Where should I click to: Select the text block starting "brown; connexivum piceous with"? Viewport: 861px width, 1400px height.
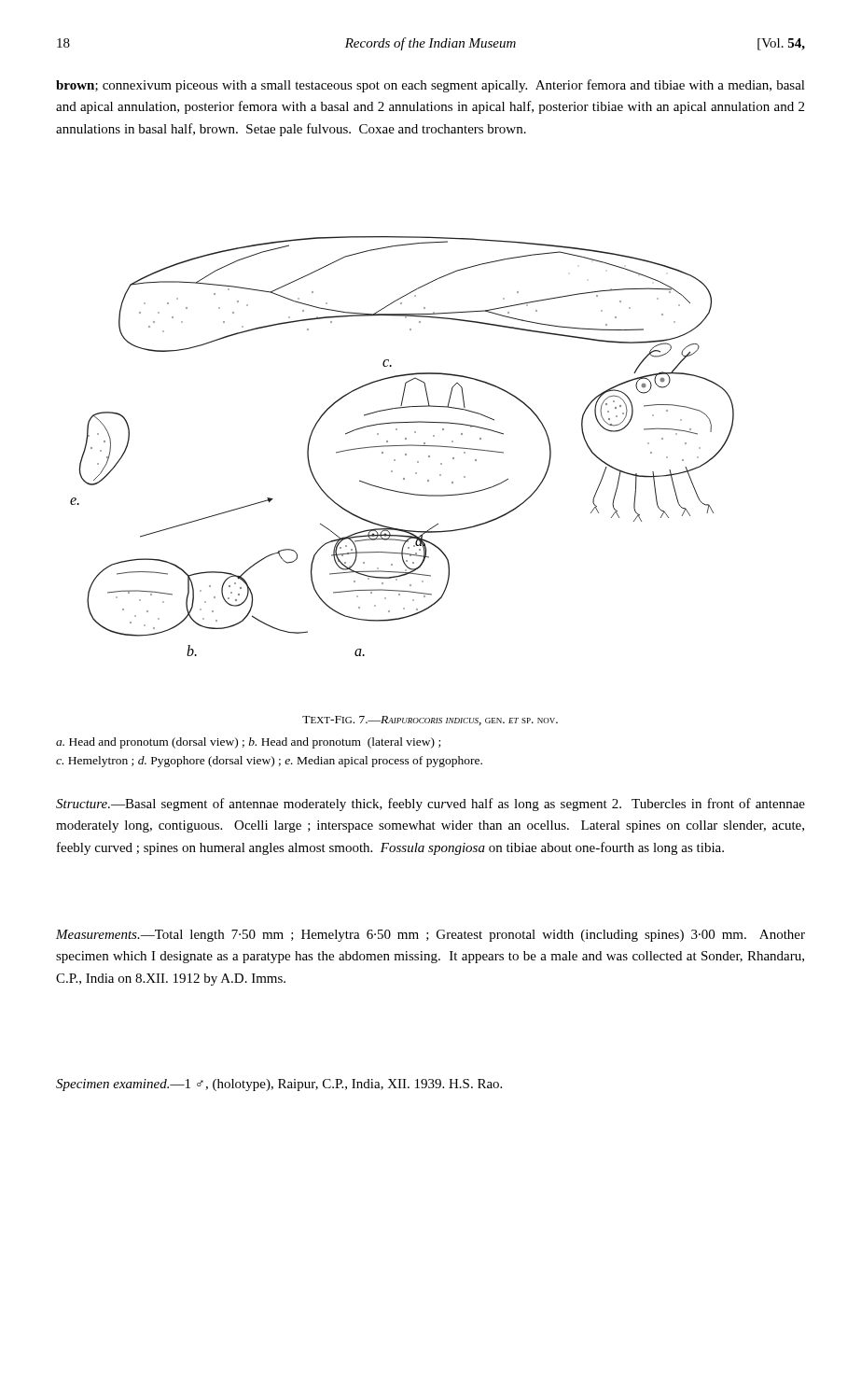click(430, 107)
